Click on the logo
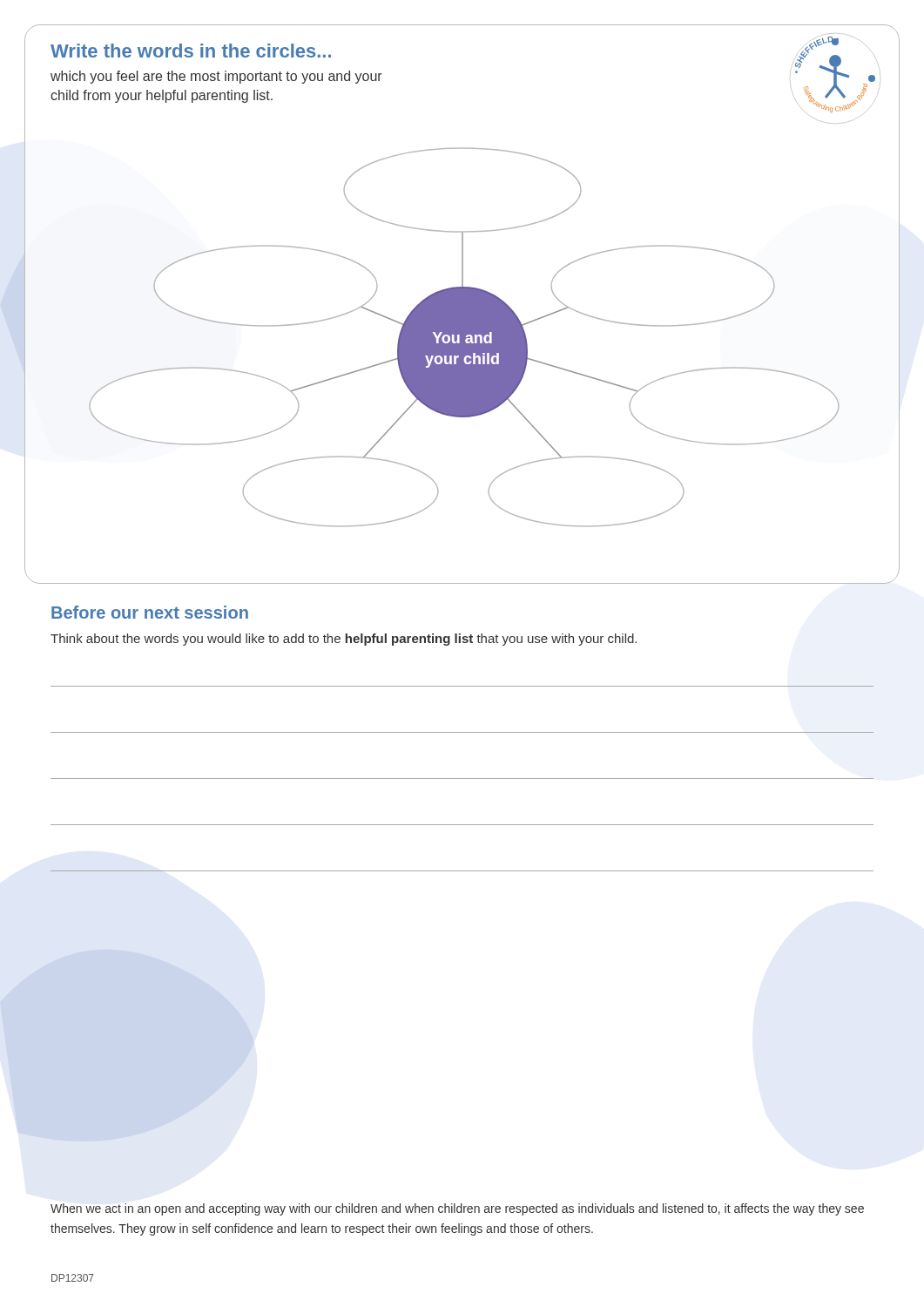Viewport: 924px width, 1307px height. [x=835, y=80]
